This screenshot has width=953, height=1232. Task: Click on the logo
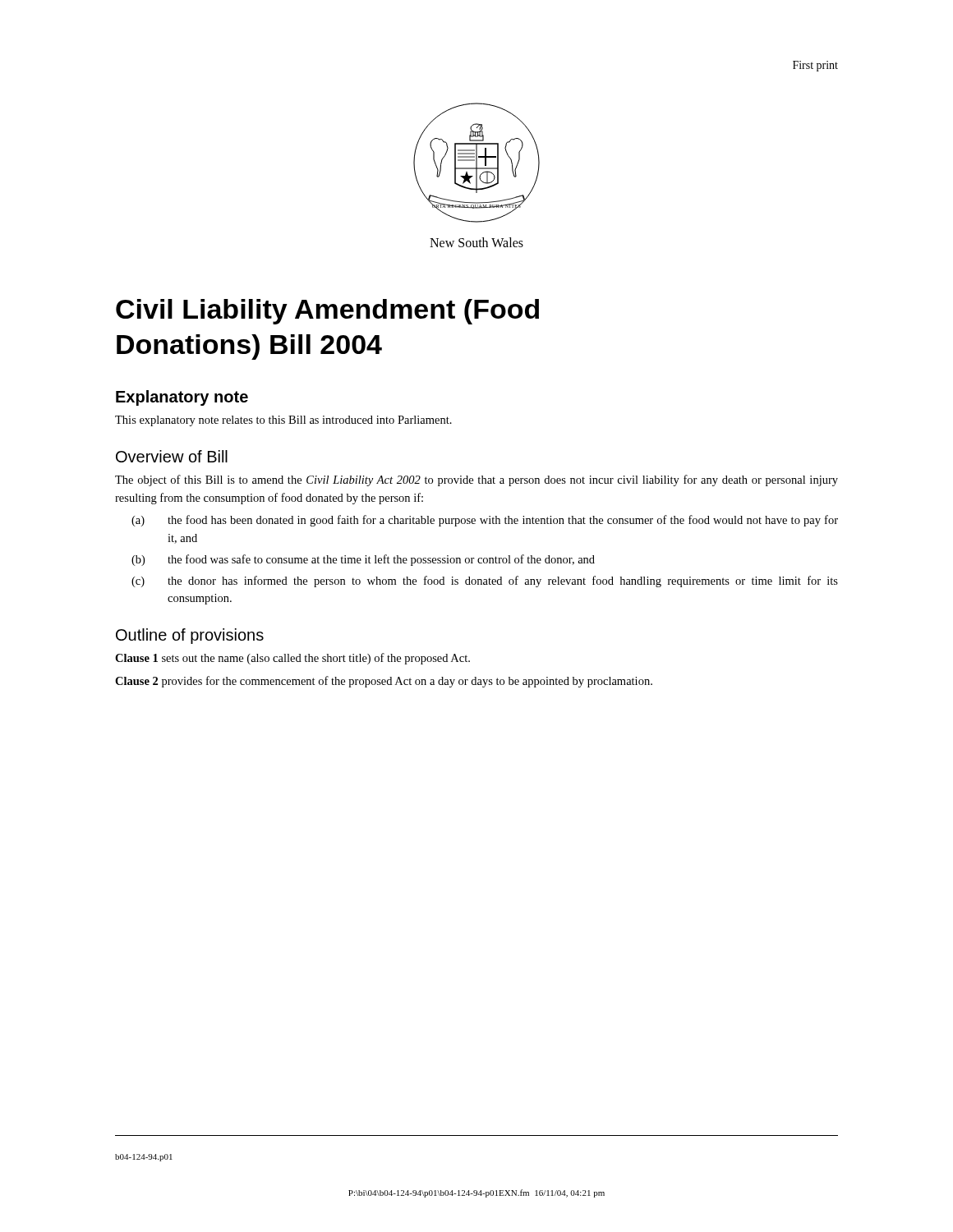coord(476,164)
